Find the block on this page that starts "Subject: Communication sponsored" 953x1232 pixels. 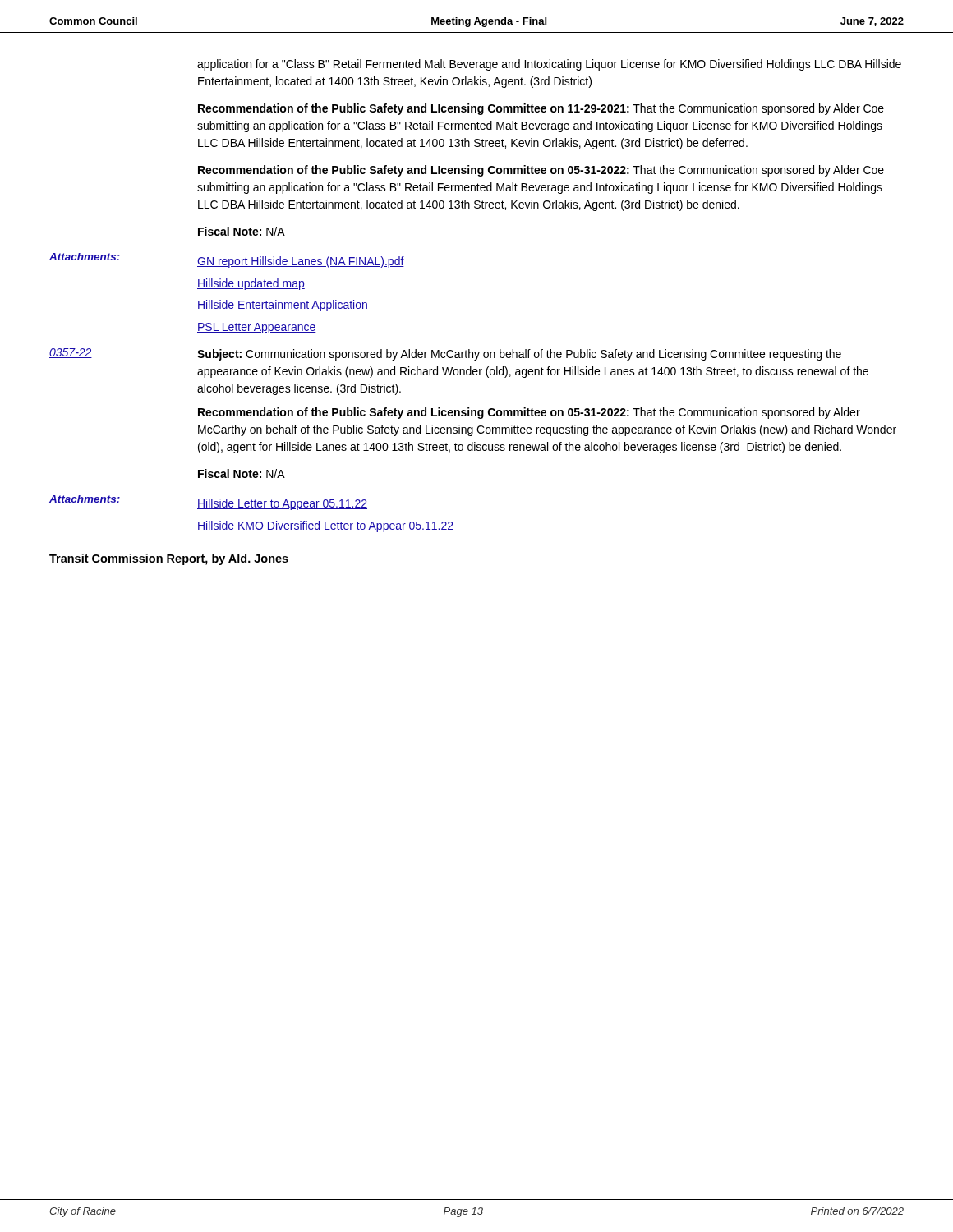coord(533,372)
